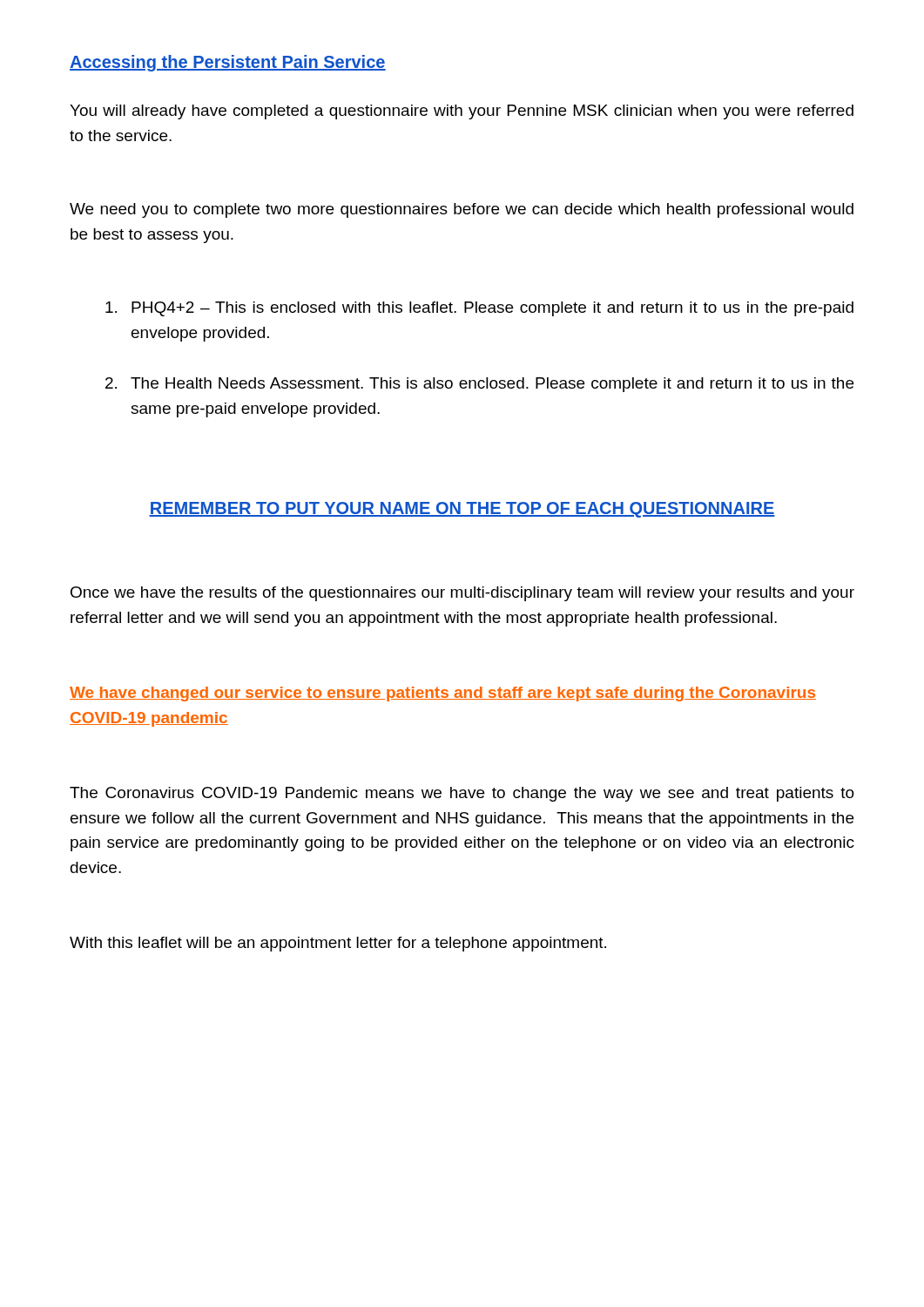
Task: Point to "Accessing the Persistent Pain Service"
Action: point(227,62)
